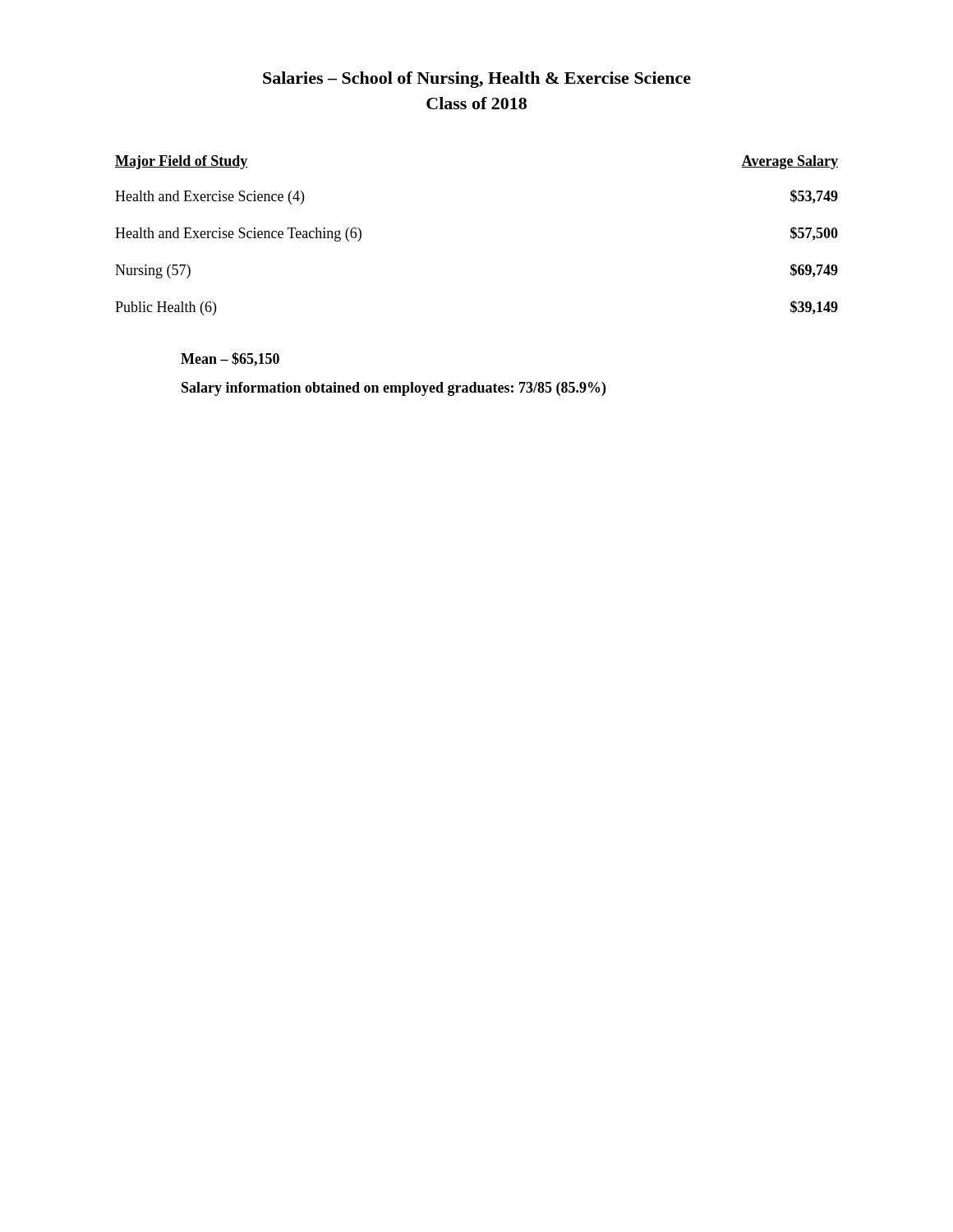Viewport: 953px width, 1232px height.
Task: Select the text block that reads "Salary information obtained on"
Action: pyautogui.click(x=394, y=387)
